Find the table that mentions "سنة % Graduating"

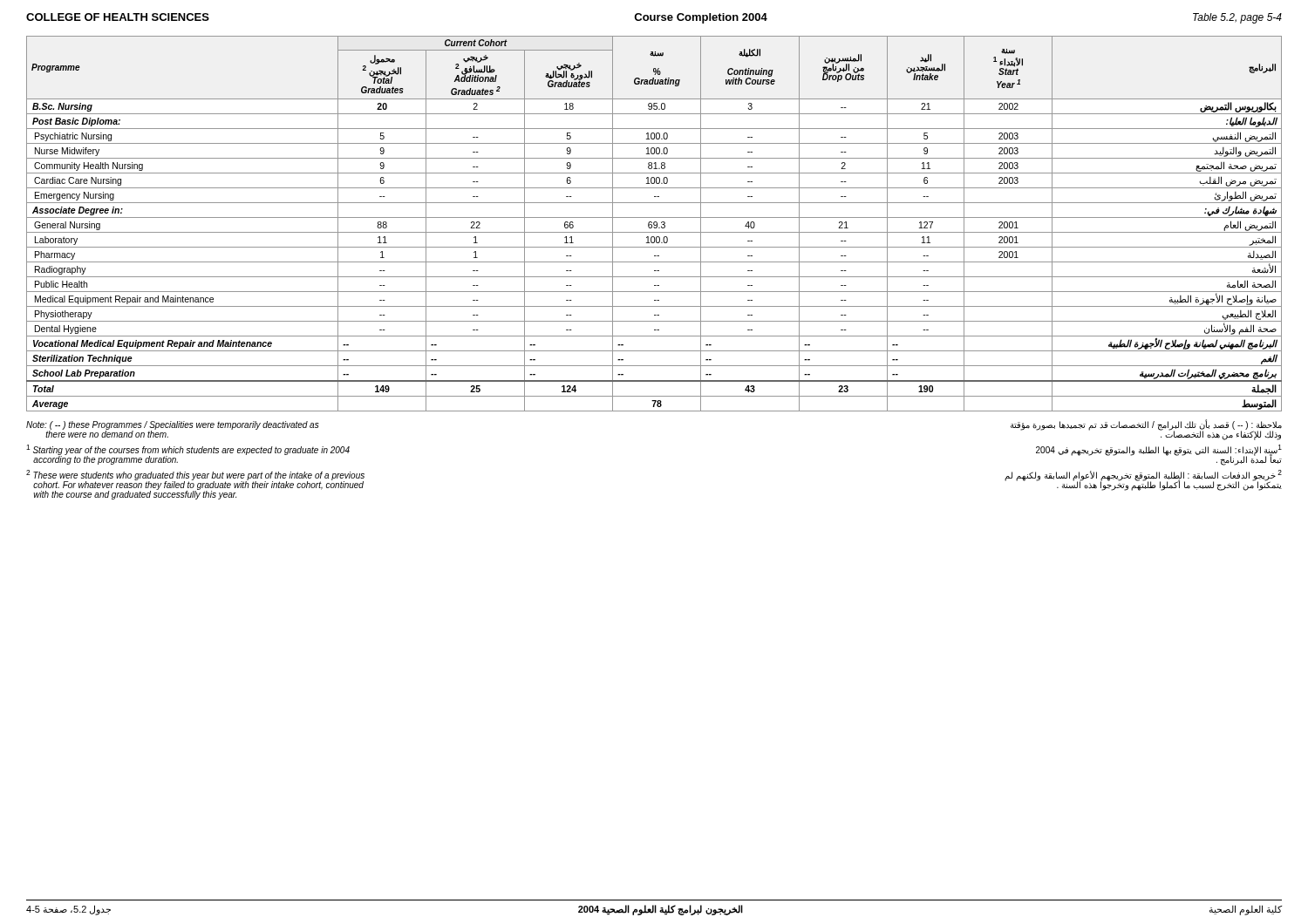654,223
